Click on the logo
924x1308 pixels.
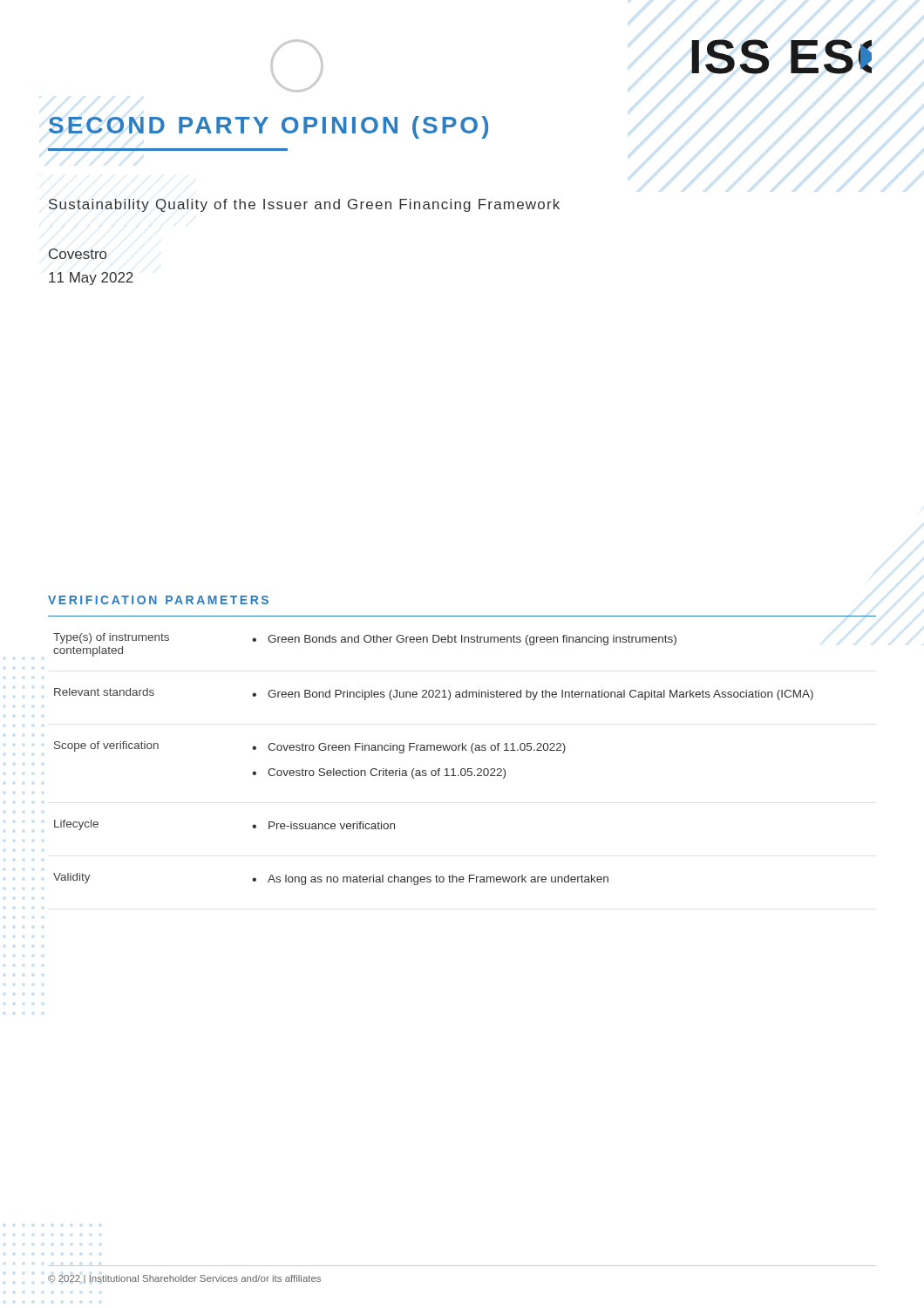tap(780, 57)
